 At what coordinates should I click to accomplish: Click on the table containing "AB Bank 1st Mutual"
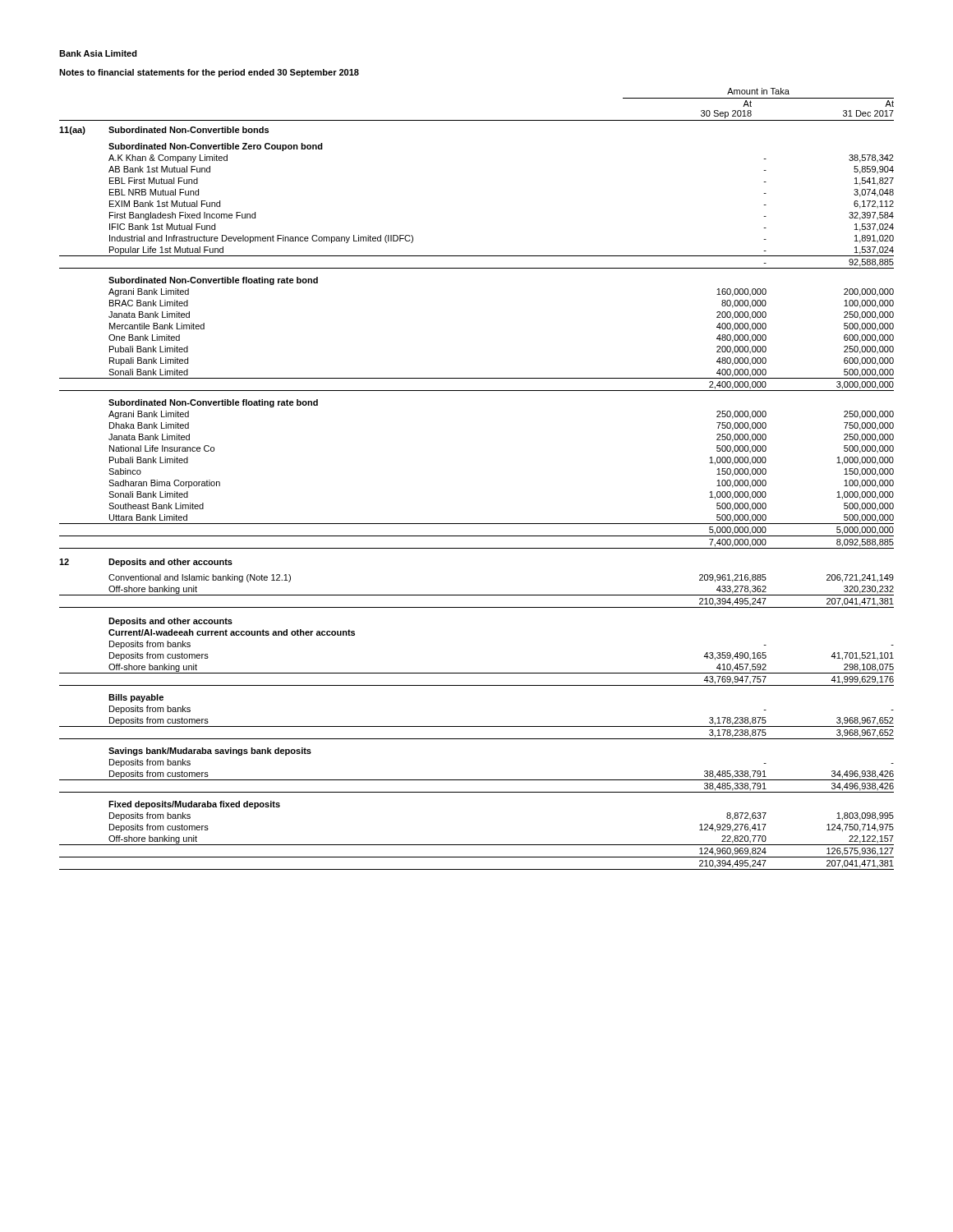[476, 497]
